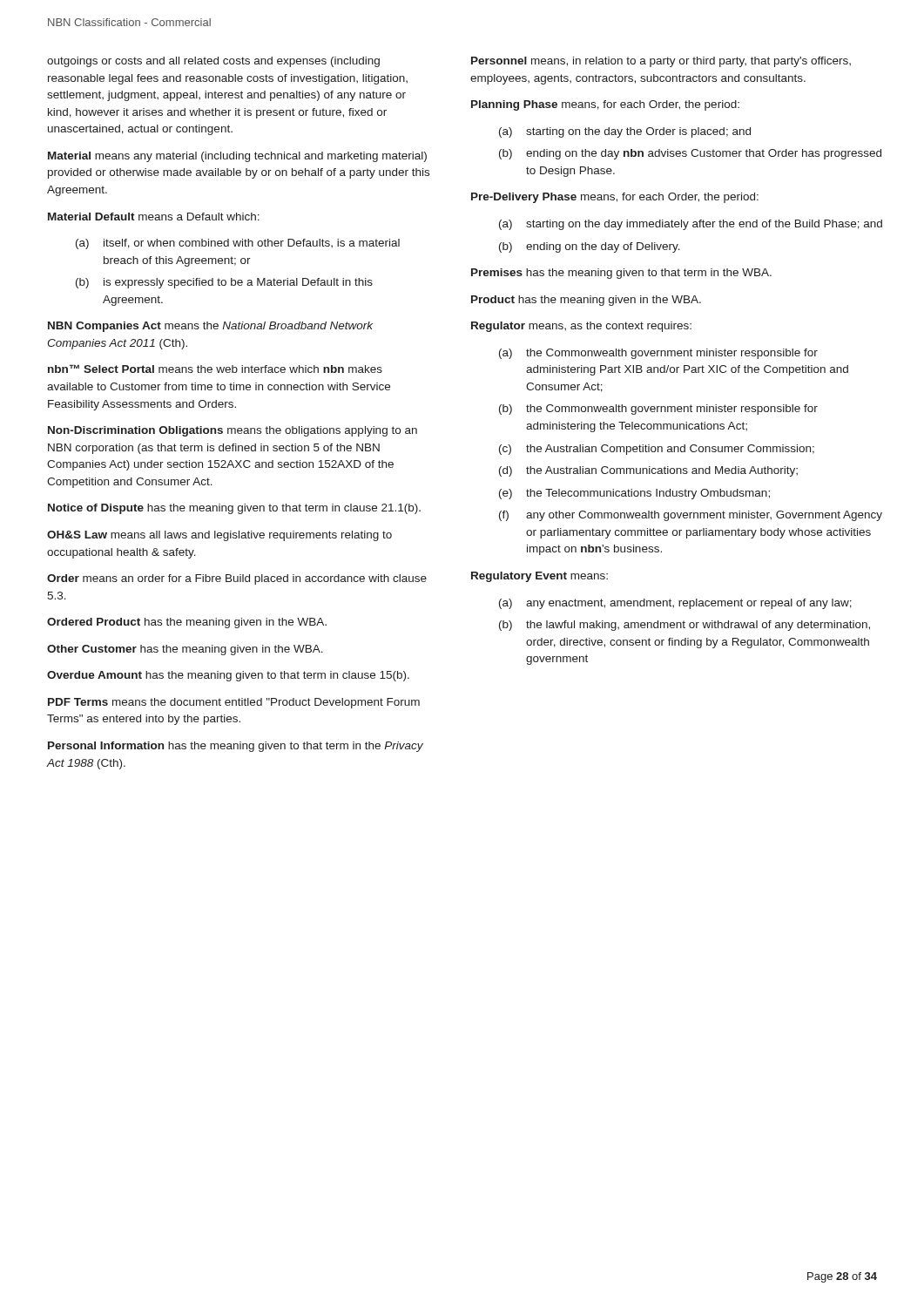The image size is (924, 1307).
Task: Select the region starting "Regulatory Event means:"
Action: coord(540,575)
